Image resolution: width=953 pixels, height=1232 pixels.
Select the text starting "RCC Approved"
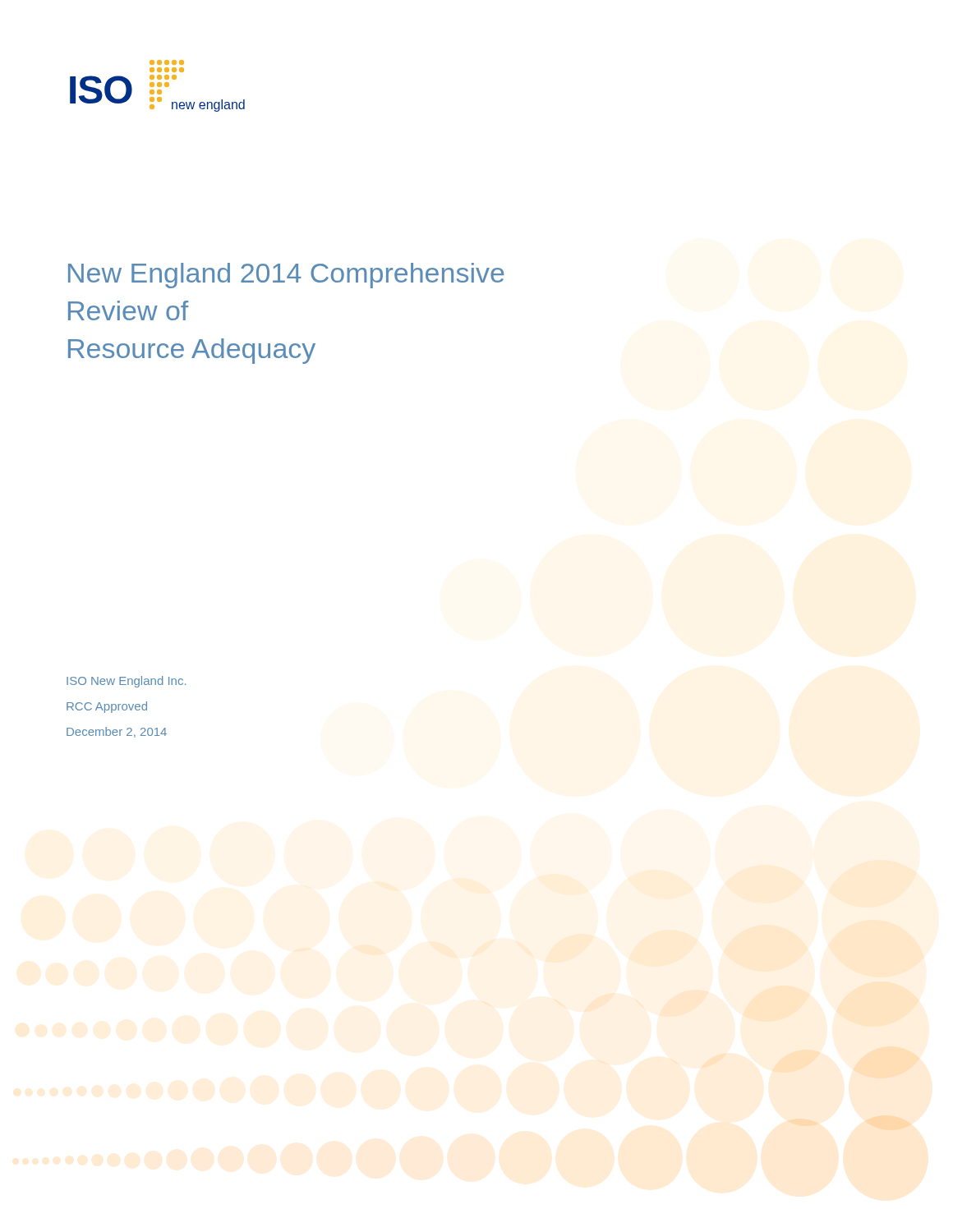107,707
